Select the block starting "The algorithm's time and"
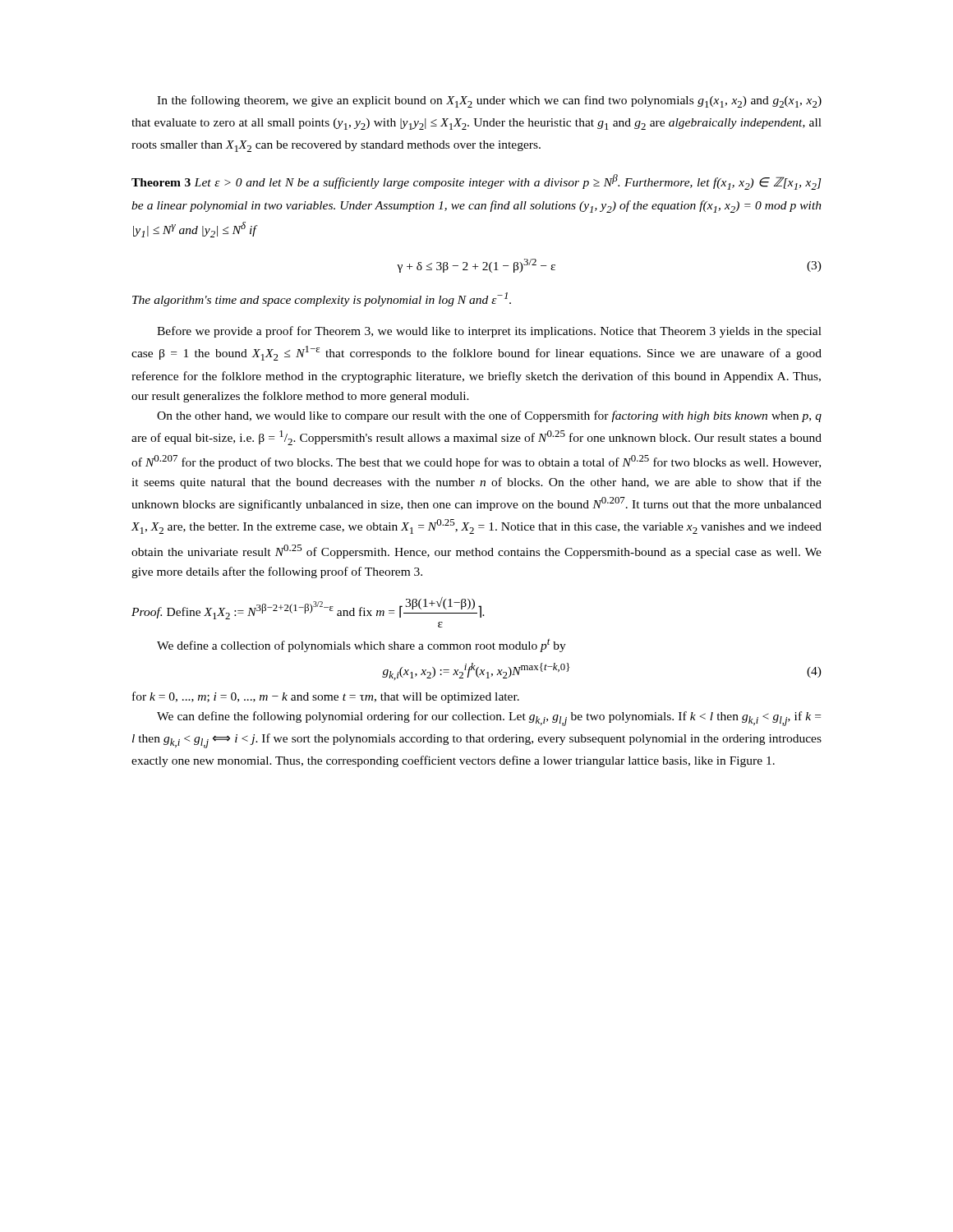Viewport: 953px width, 1232px height. click(476, 299)
